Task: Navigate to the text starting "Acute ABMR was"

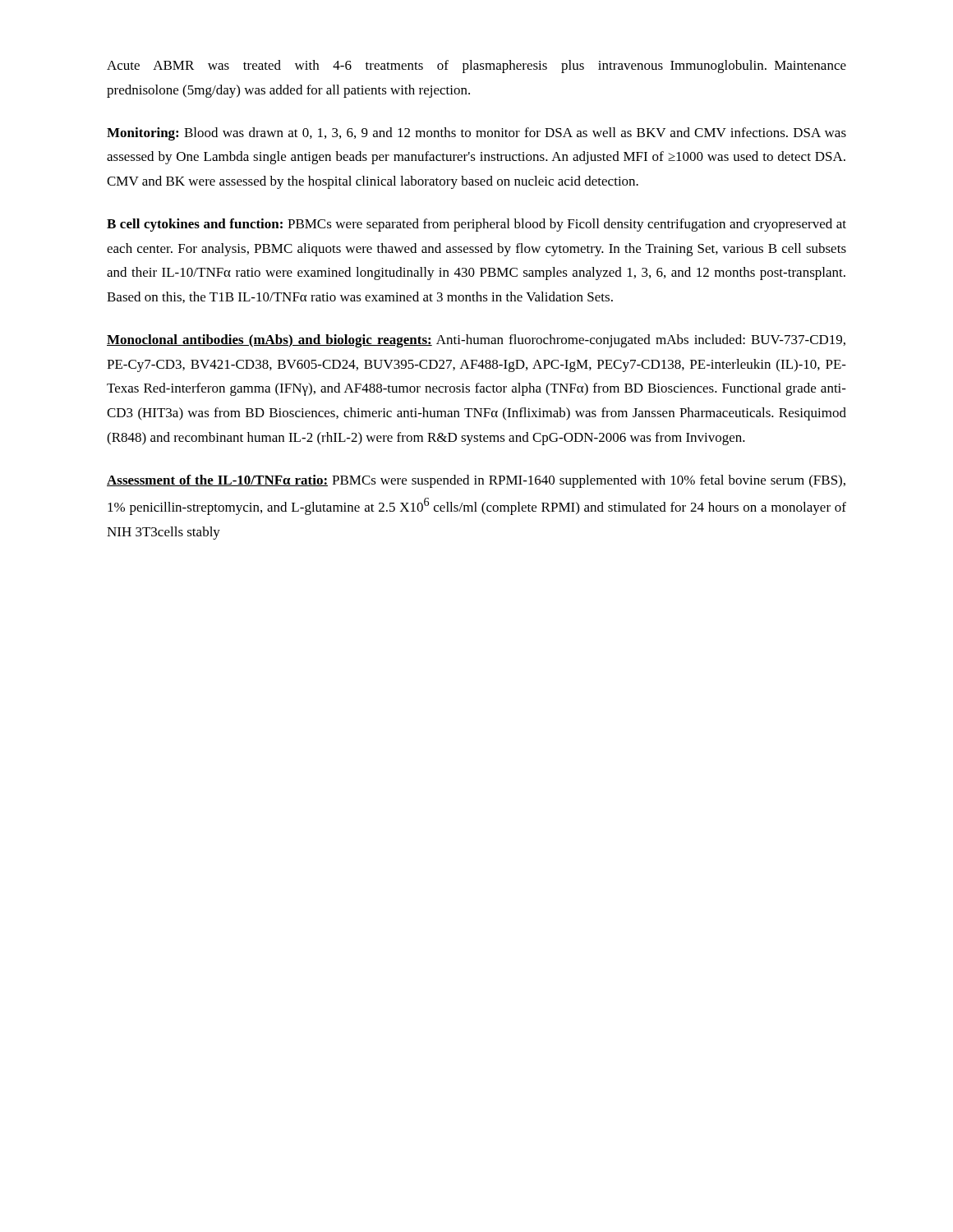Action: click(476, 78)
